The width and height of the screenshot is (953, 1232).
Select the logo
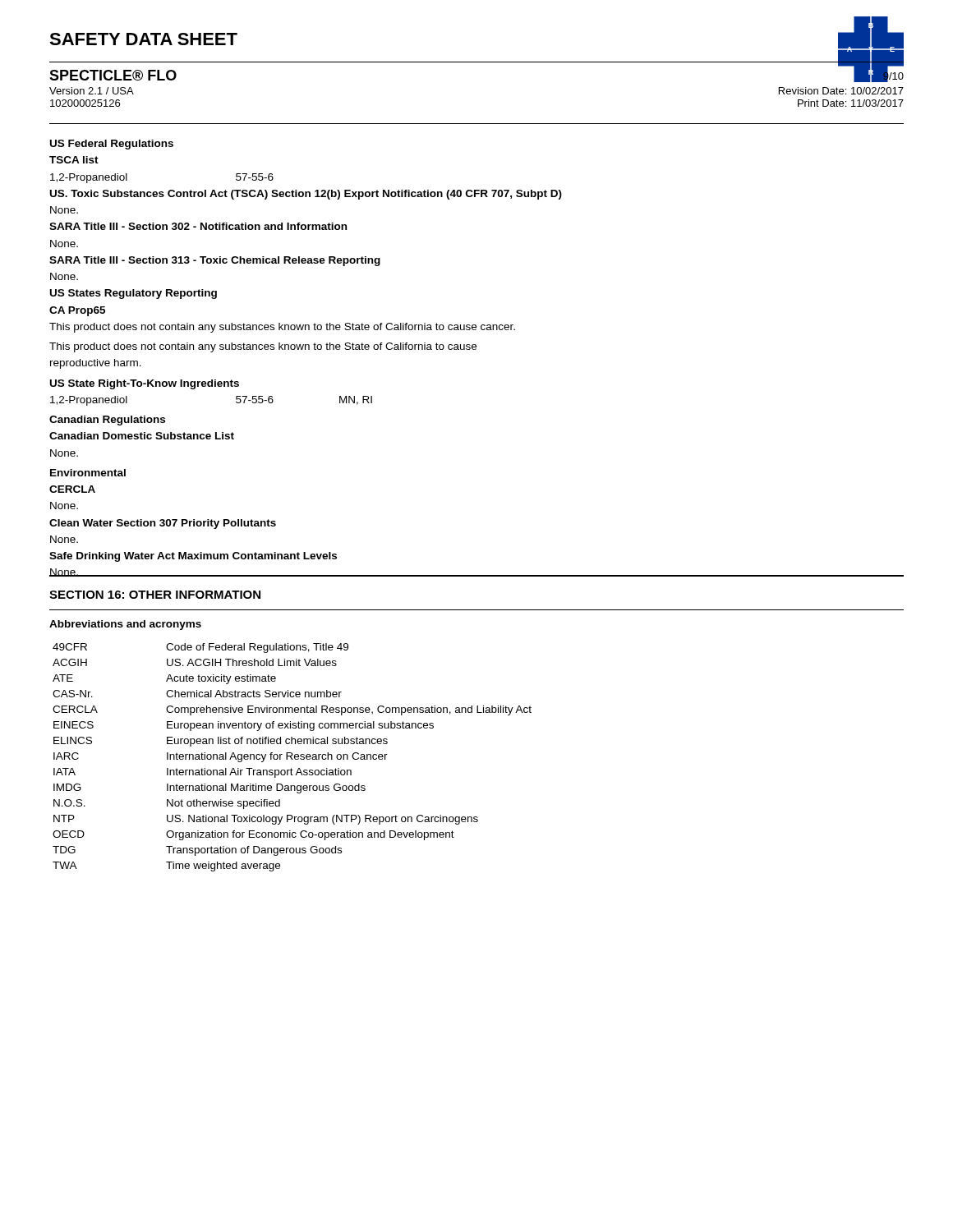coord(871,49)
